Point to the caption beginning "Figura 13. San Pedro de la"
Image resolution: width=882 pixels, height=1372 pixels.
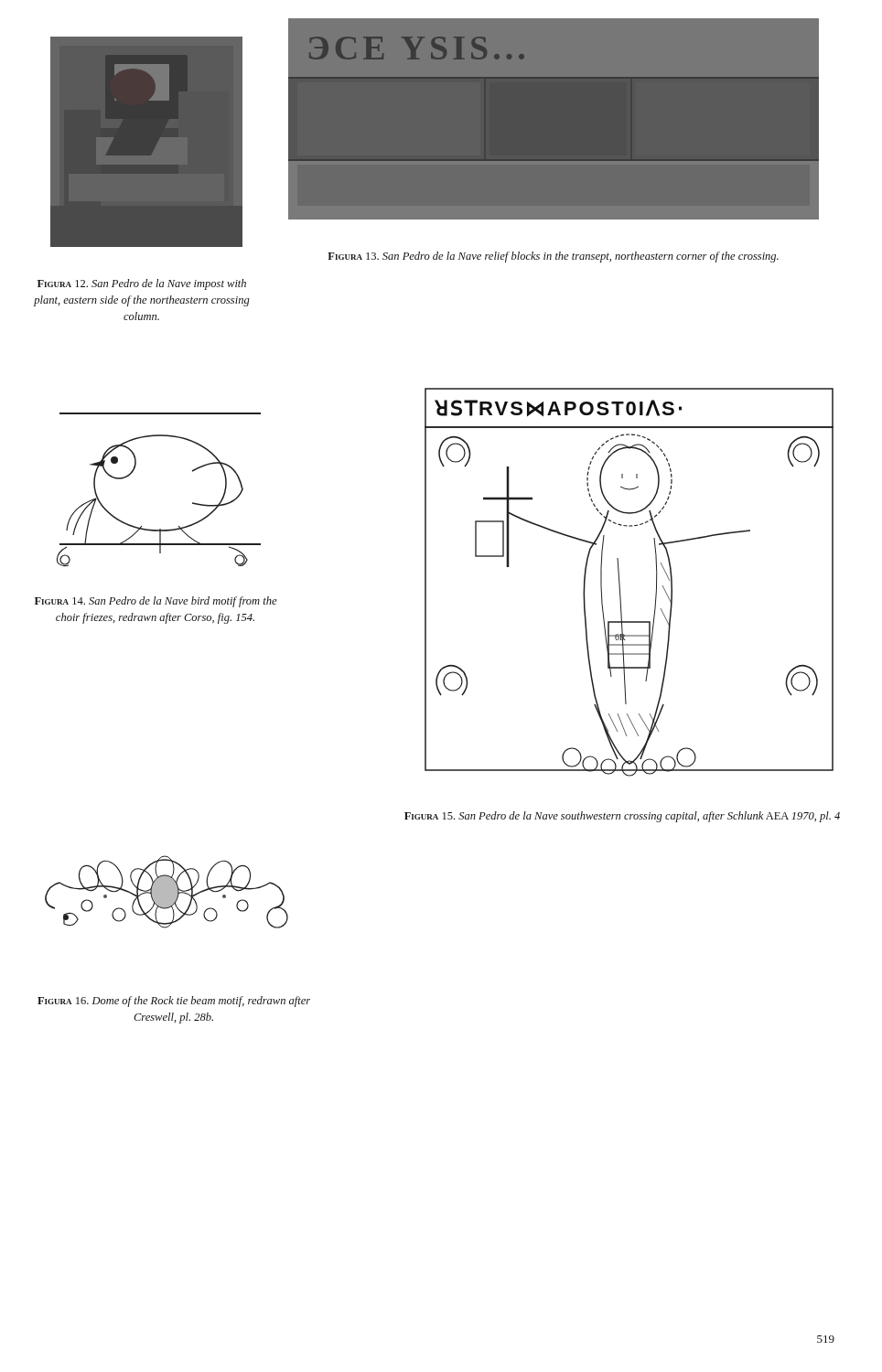point(554,256)
